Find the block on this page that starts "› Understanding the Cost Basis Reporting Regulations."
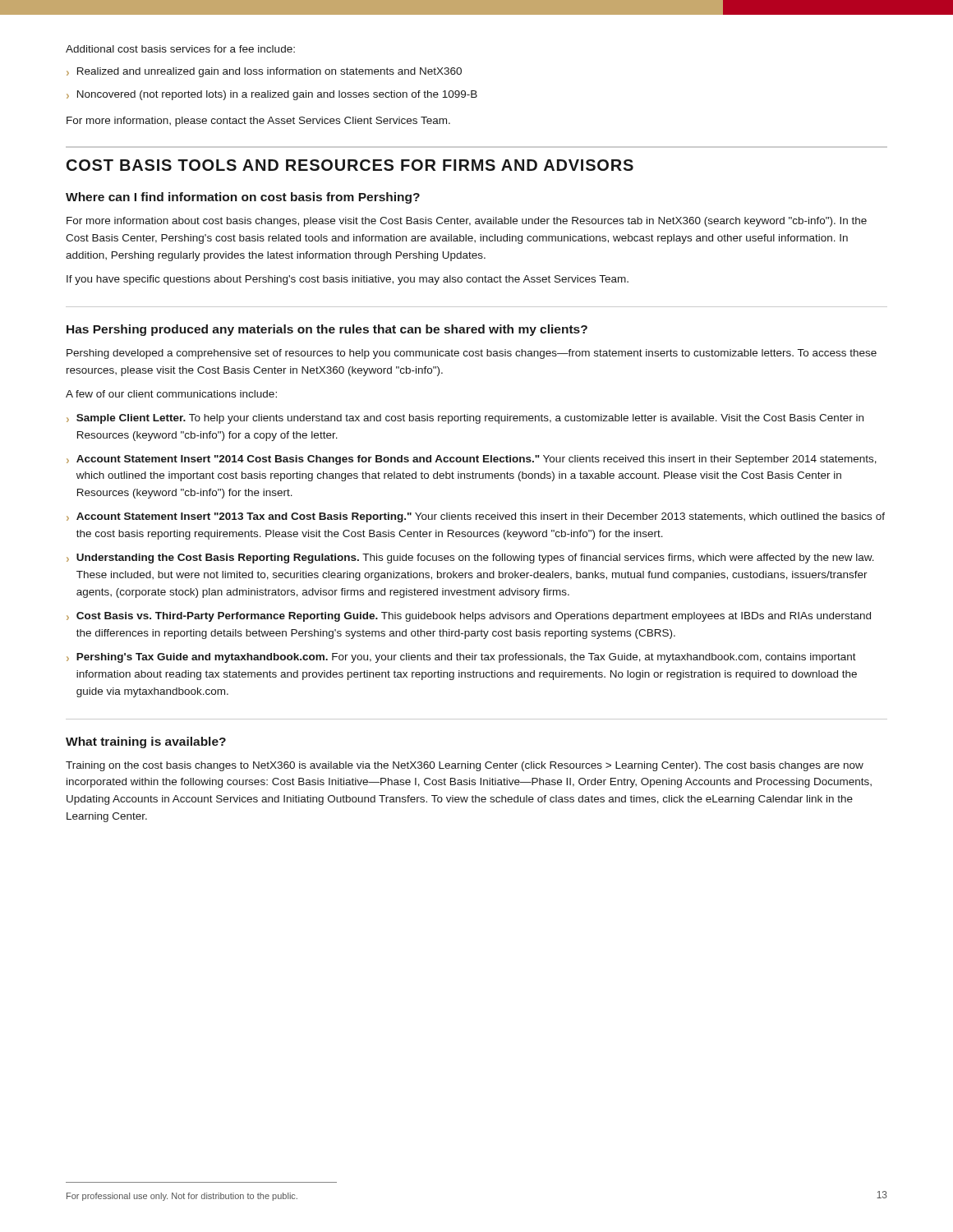The image size is (953, 1232). point(476,575)
